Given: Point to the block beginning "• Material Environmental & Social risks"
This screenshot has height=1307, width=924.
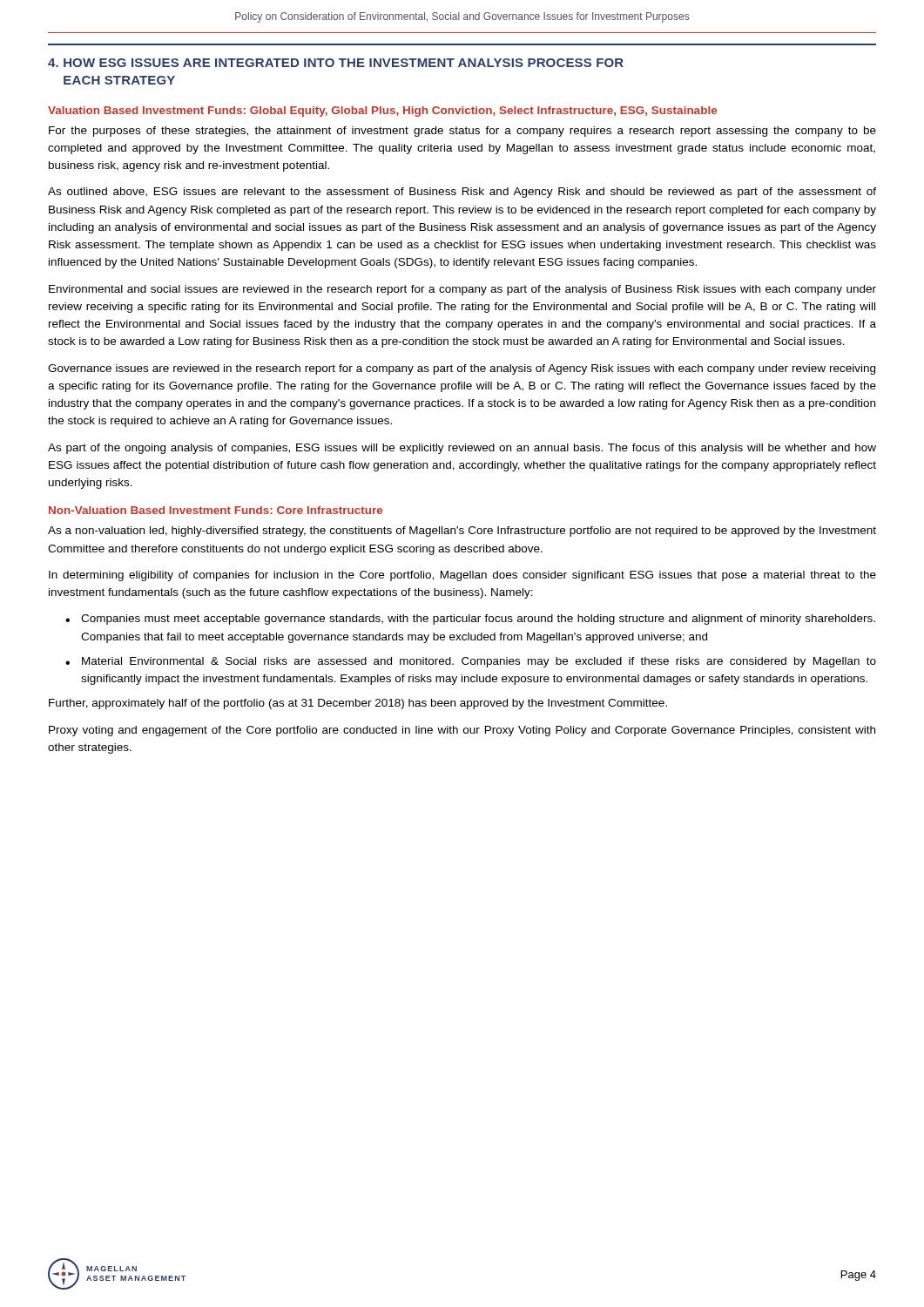Looking at the screenshot, I should click(471, 670).
